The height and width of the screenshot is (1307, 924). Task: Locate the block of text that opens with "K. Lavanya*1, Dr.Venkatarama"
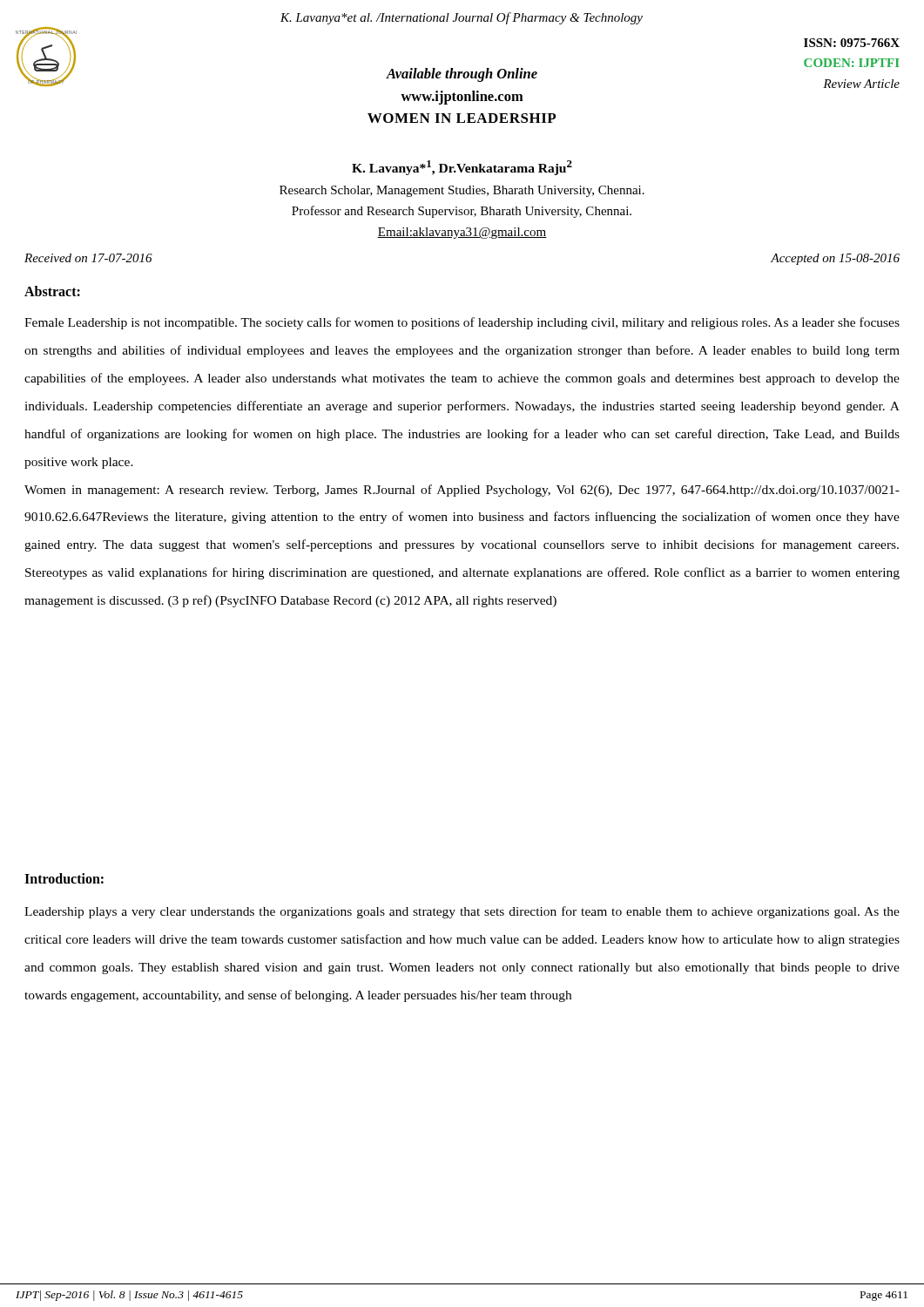pyautogui.click(x=462, y=199)
